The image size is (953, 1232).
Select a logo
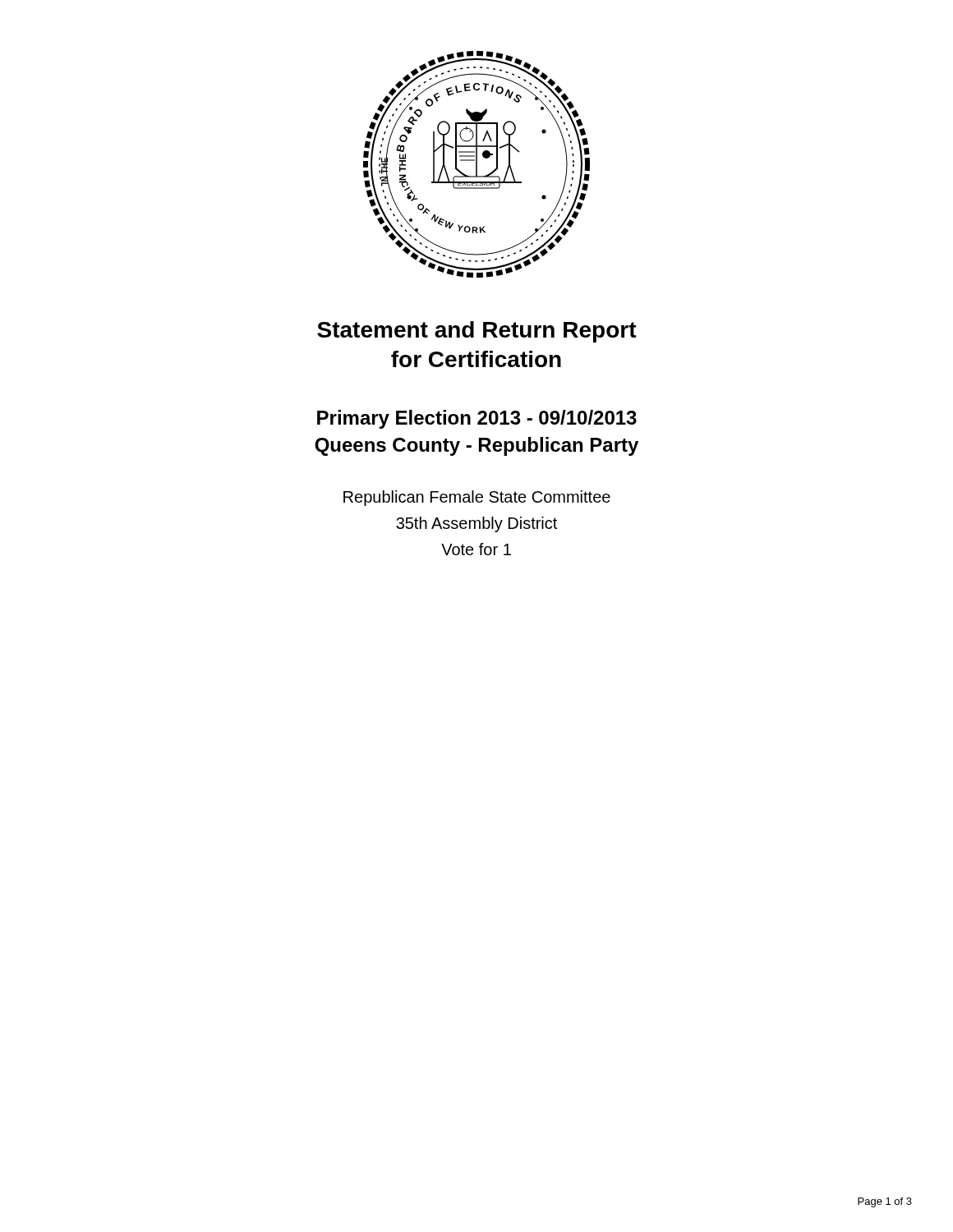[476, 141]
